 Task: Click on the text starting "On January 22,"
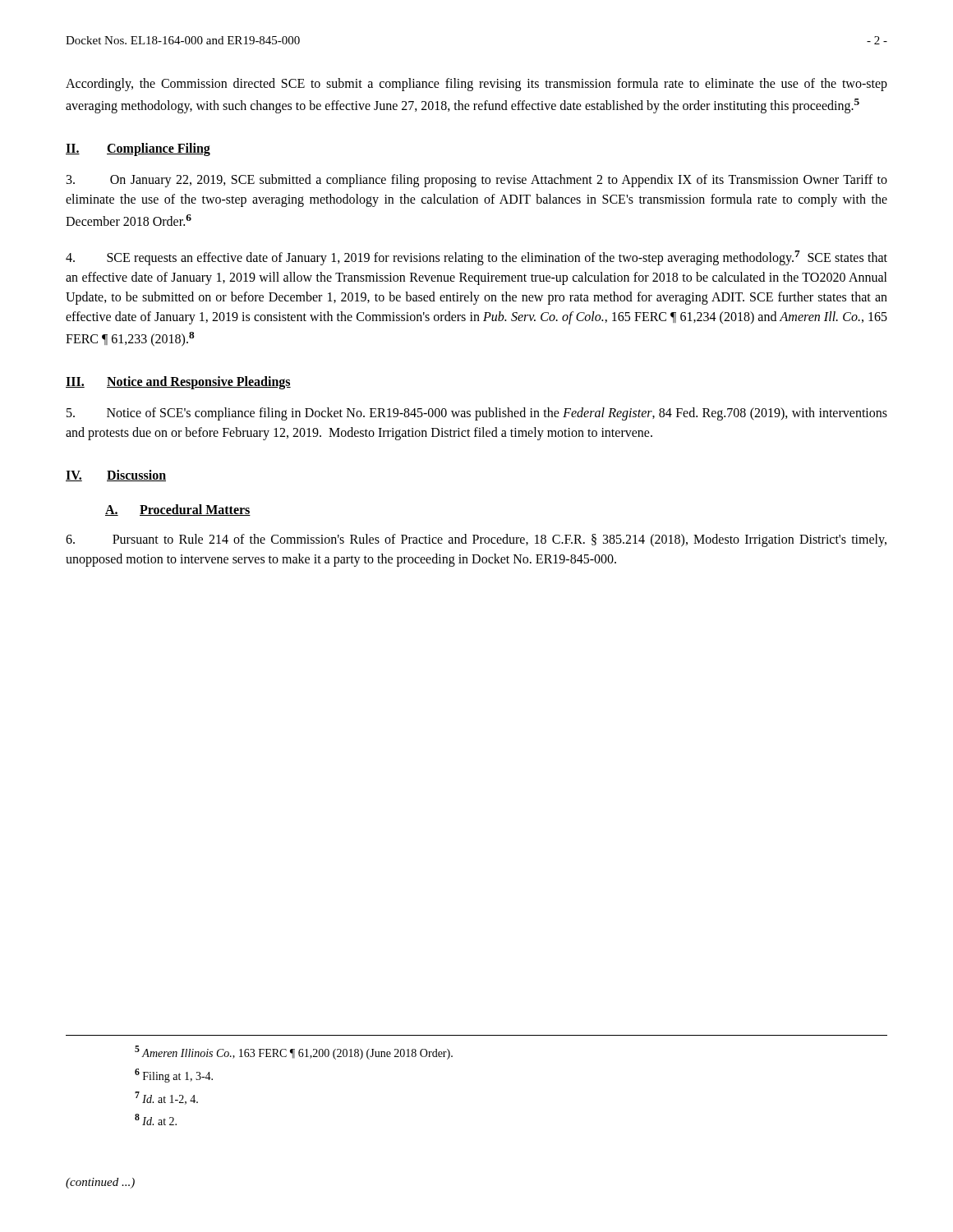tap(476, 200)
